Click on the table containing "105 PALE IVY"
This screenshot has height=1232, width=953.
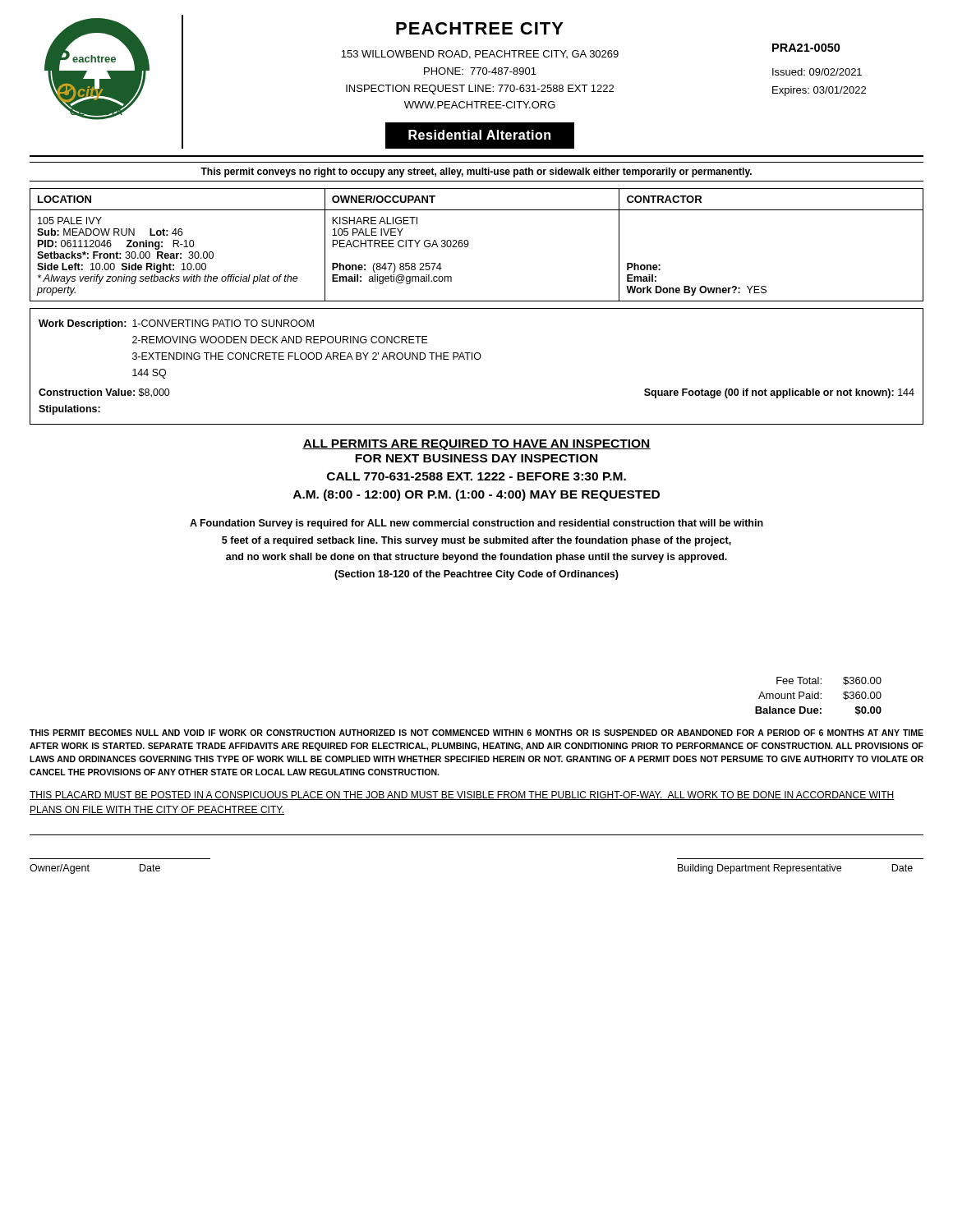(x=476, y=245)
